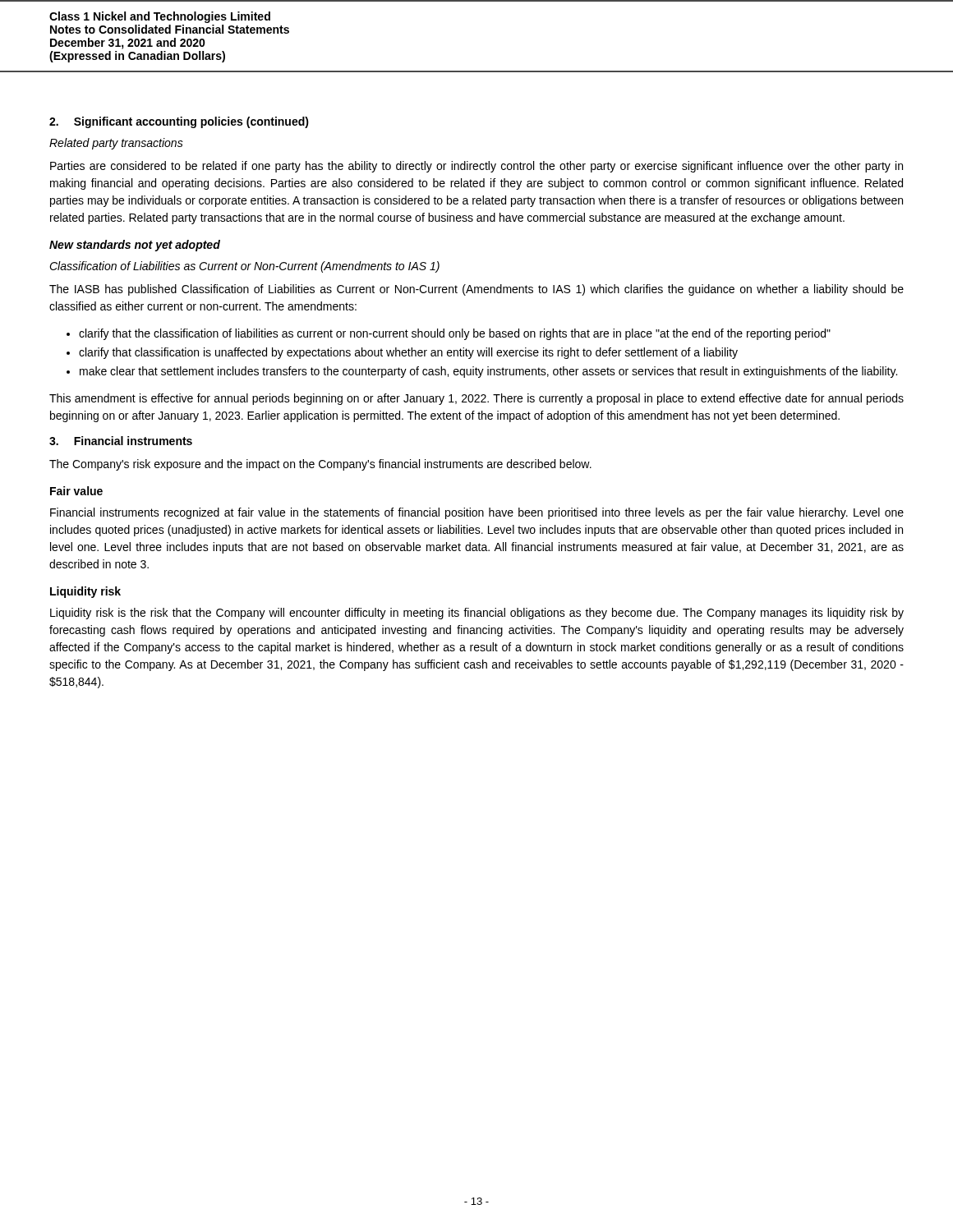Point to the block starting "Fair value"

76,491
